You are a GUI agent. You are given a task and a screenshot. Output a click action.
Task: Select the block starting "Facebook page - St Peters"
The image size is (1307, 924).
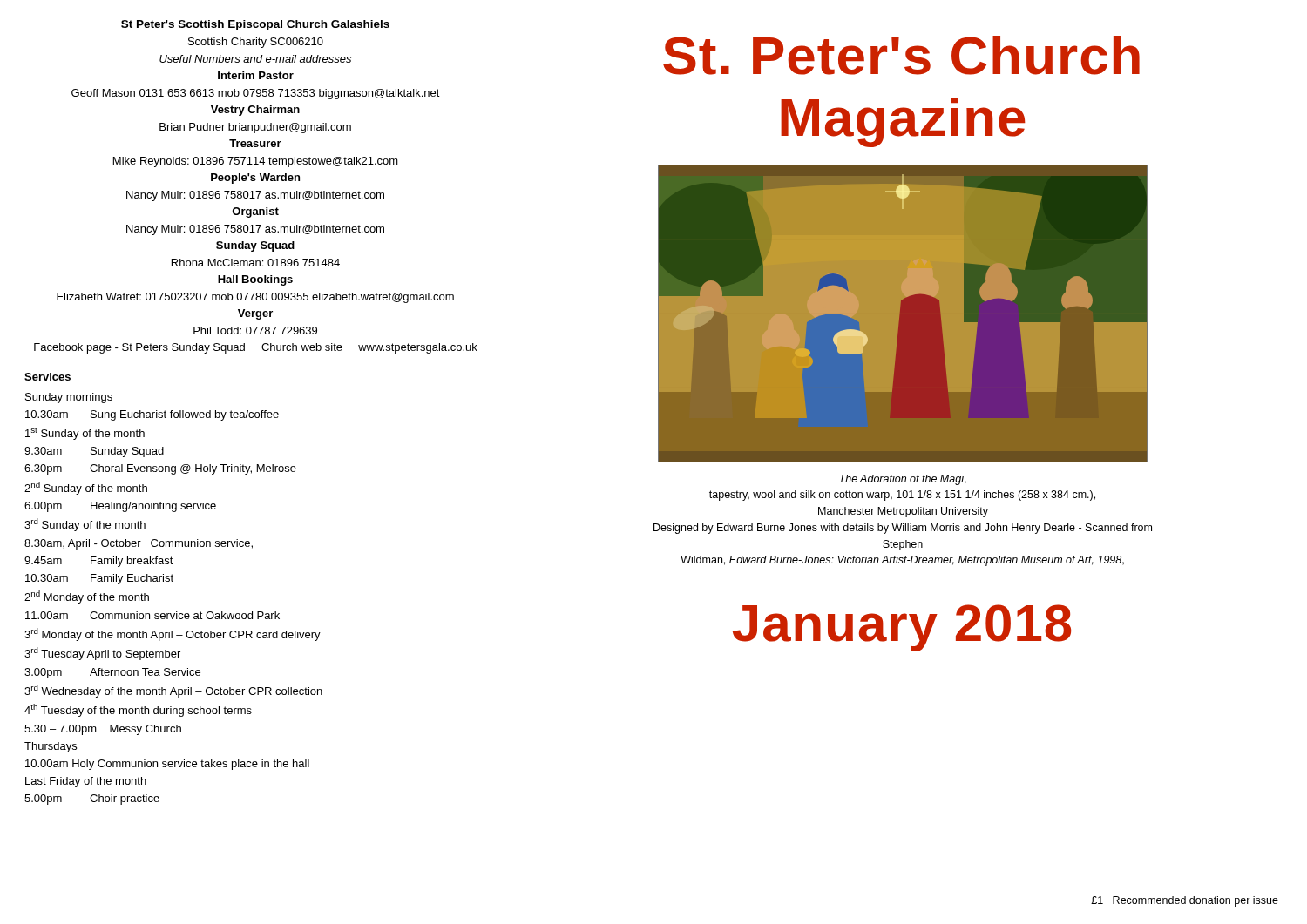pyautogui.click(x=255, y=347)
